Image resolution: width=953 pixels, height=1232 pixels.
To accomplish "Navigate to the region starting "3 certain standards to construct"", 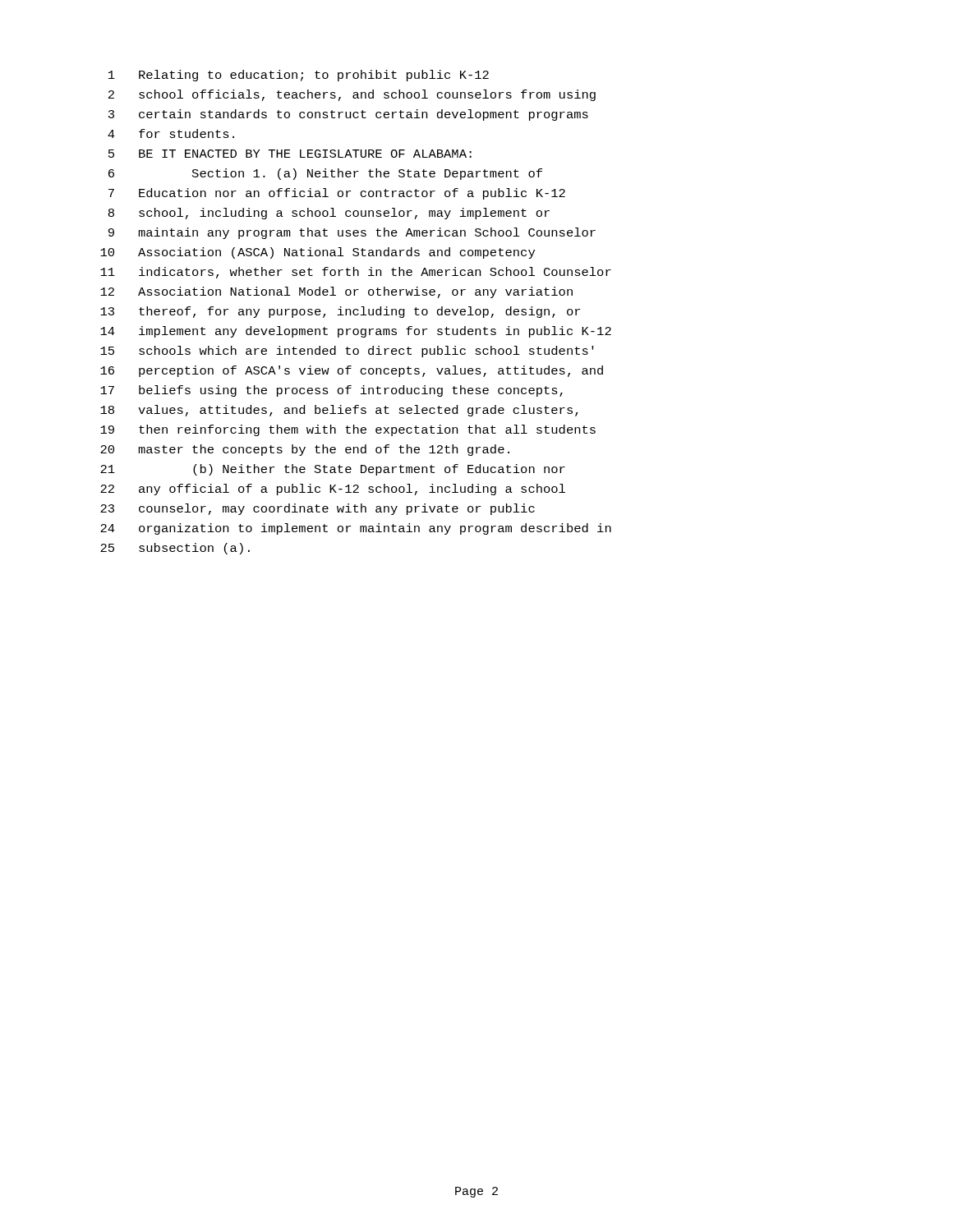I will click(476, 115).
